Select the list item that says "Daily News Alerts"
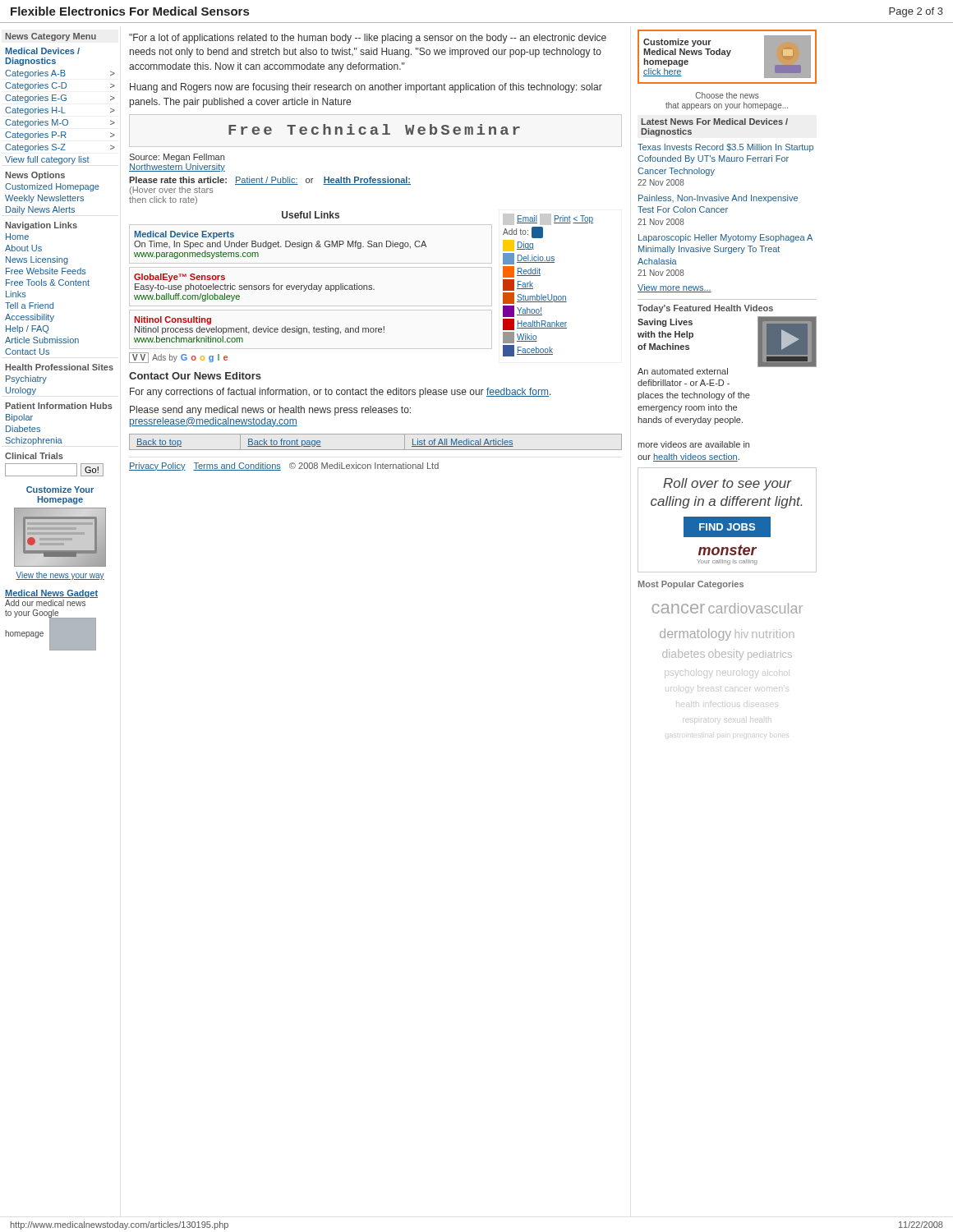953x1232 pixels. [x=40, y=209]
